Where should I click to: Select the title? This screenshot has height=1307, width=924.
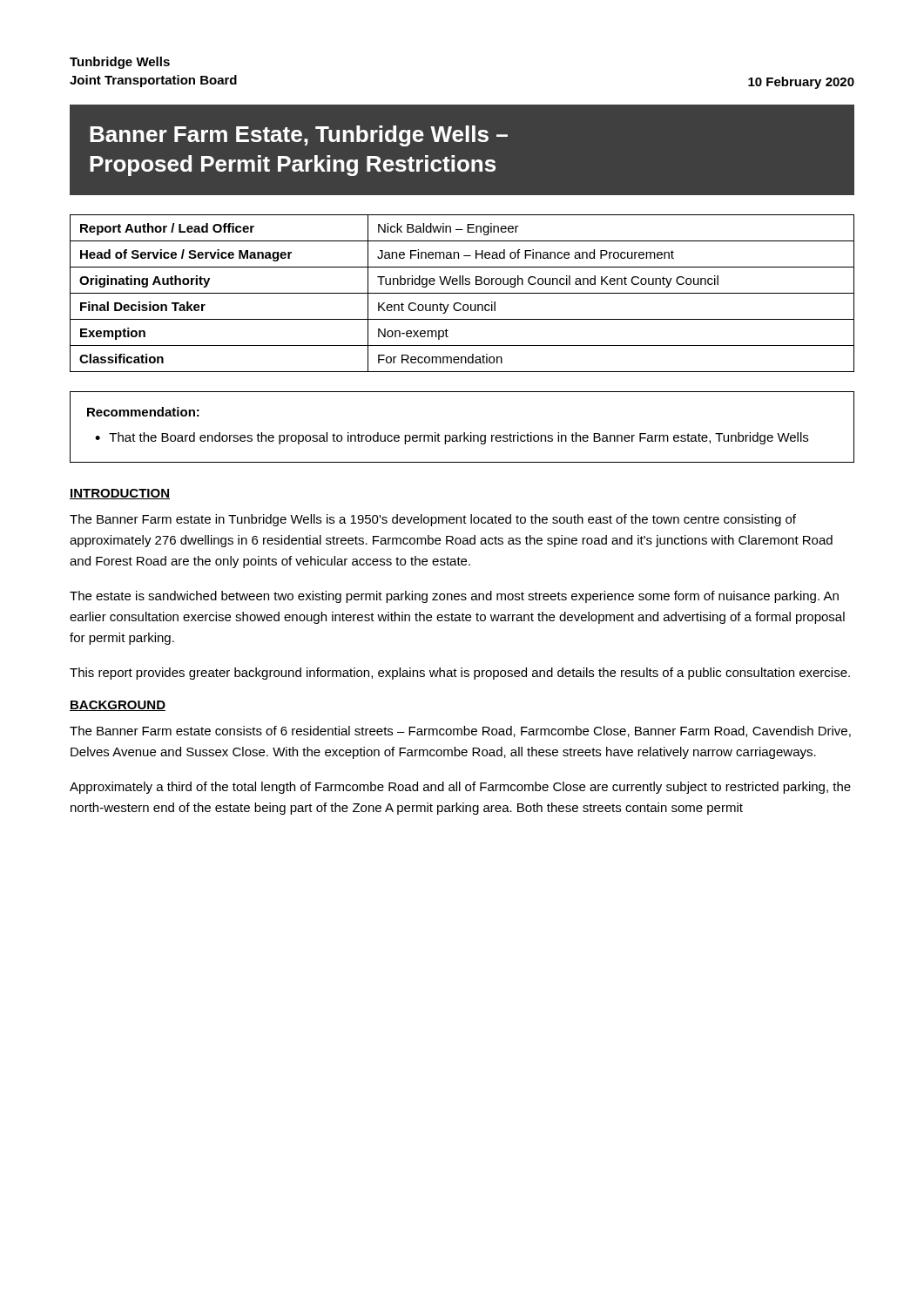462,150
